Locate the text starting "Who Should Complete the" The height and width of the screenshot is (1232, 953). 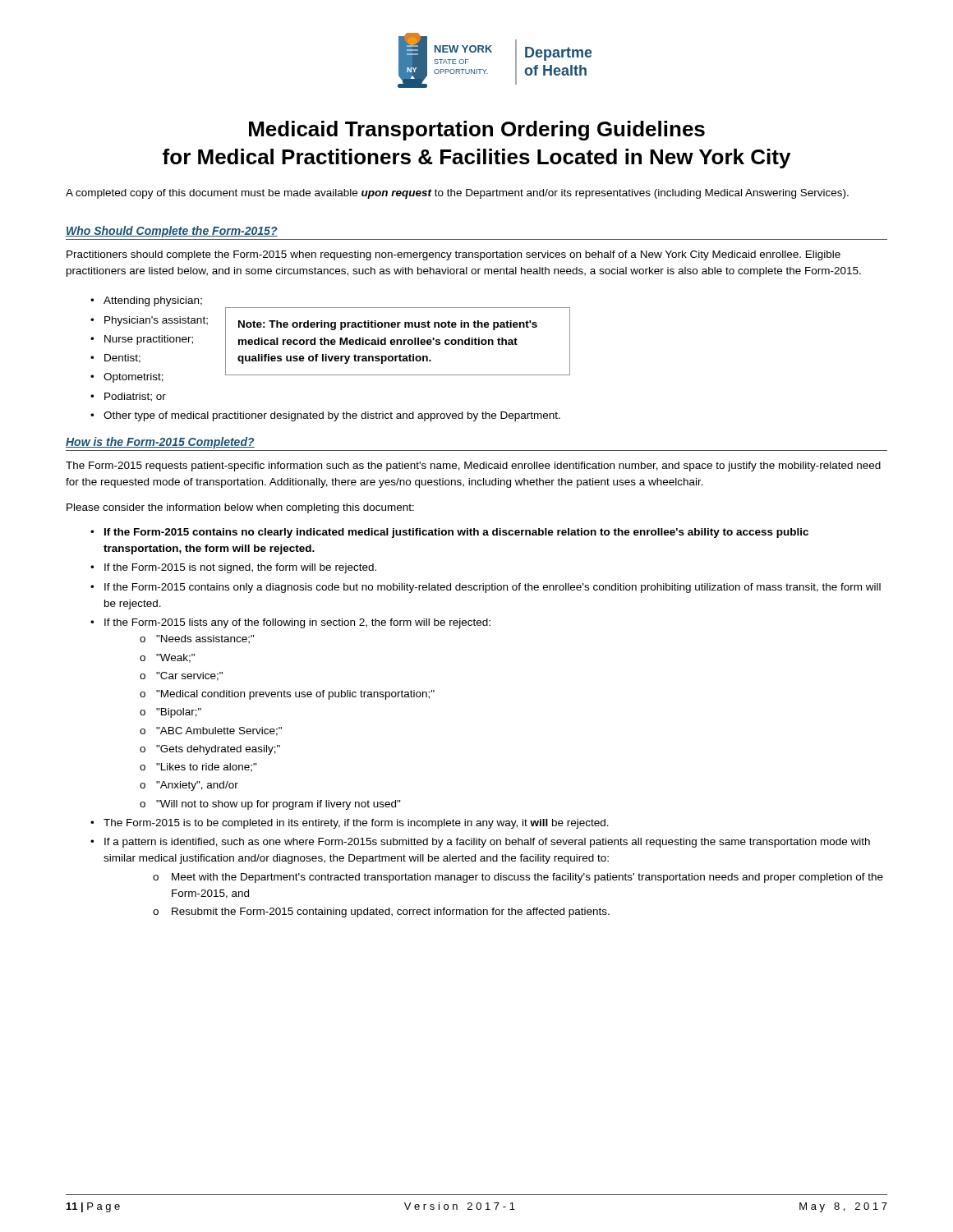(x=171, y=231)
